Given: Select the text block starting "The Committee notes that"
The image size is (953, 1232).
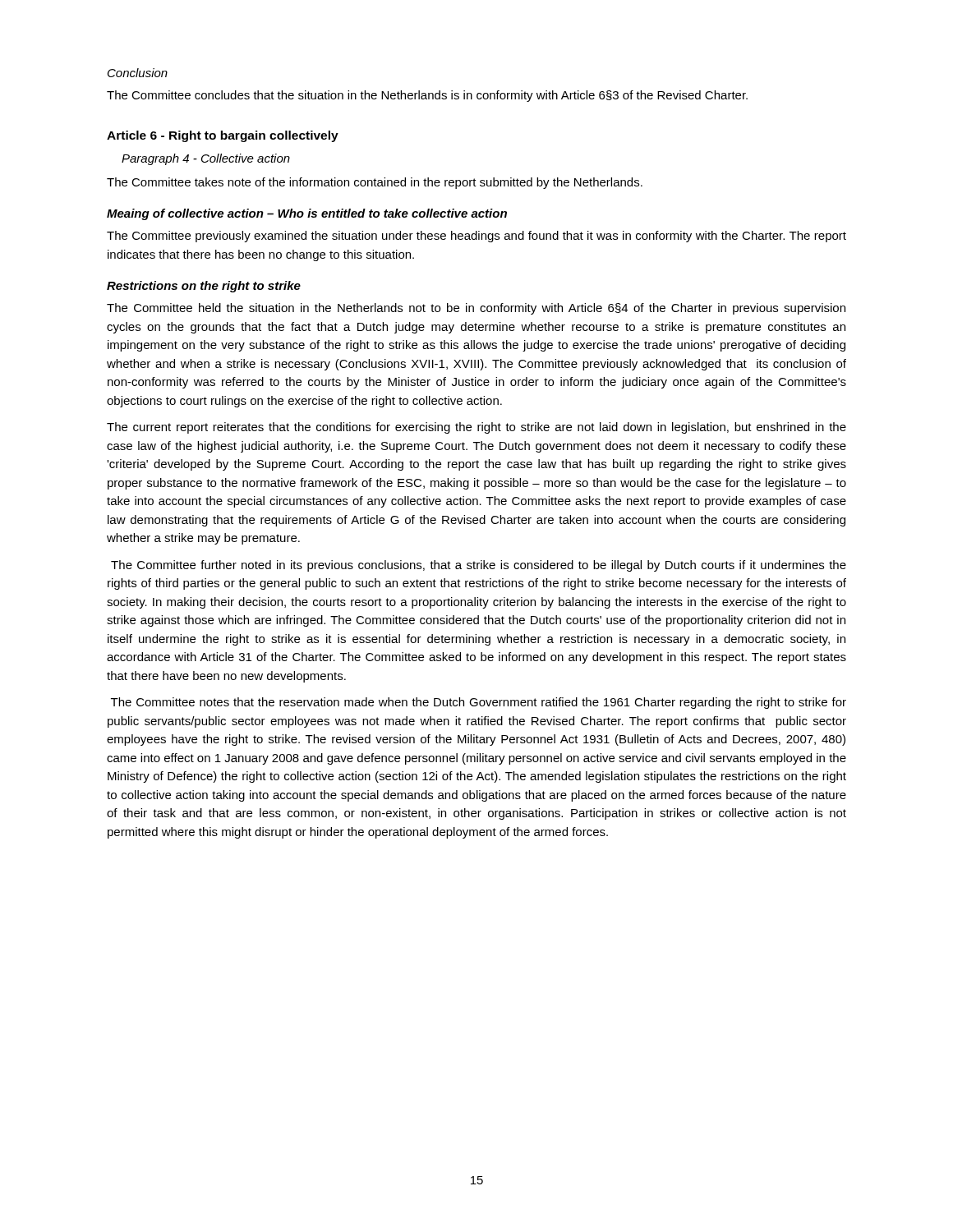Looking at the screenshot, I should 476,767.
